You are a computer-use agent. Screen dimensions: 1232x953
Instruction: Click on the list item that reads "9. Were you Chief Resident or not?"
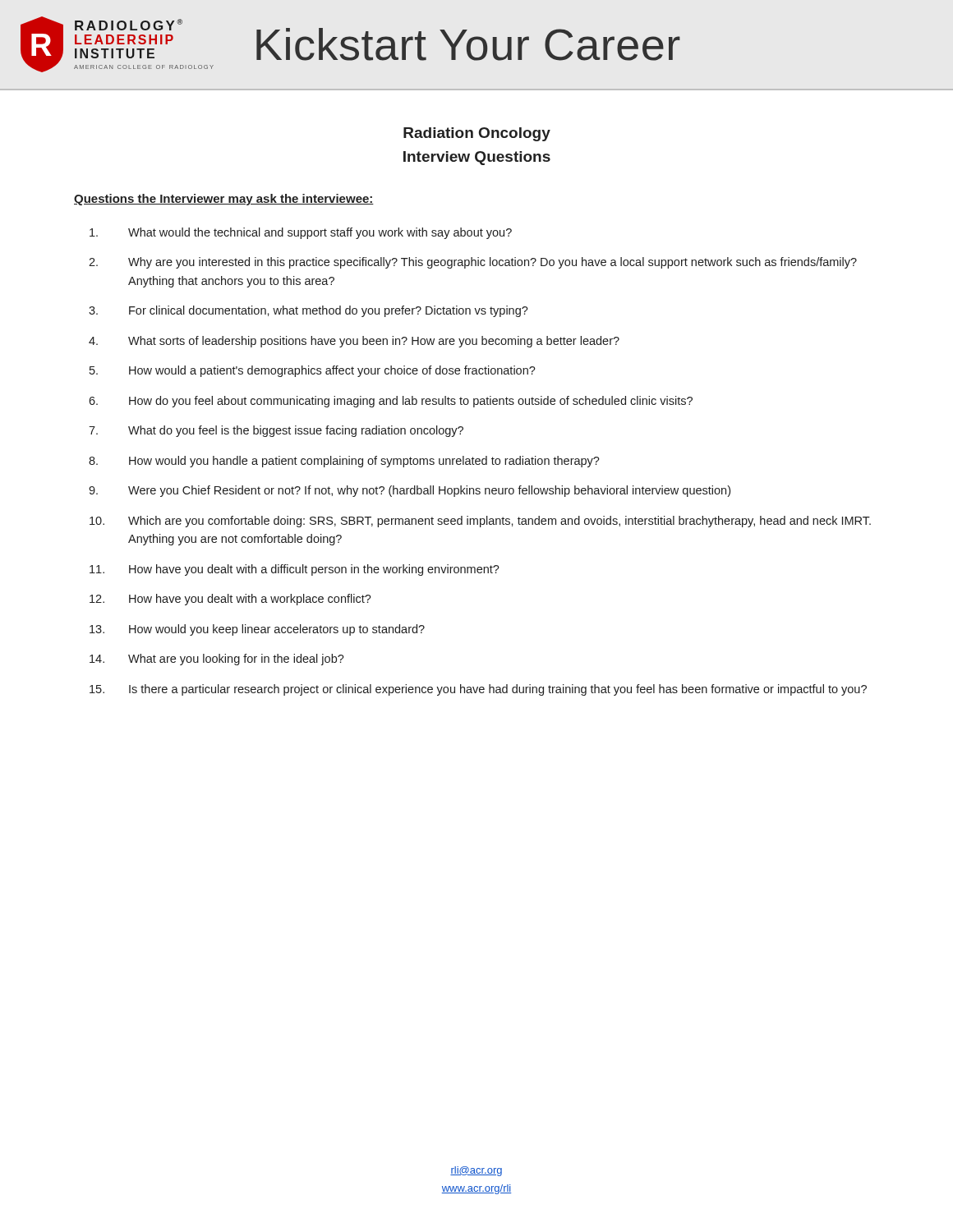click(403, 491)
